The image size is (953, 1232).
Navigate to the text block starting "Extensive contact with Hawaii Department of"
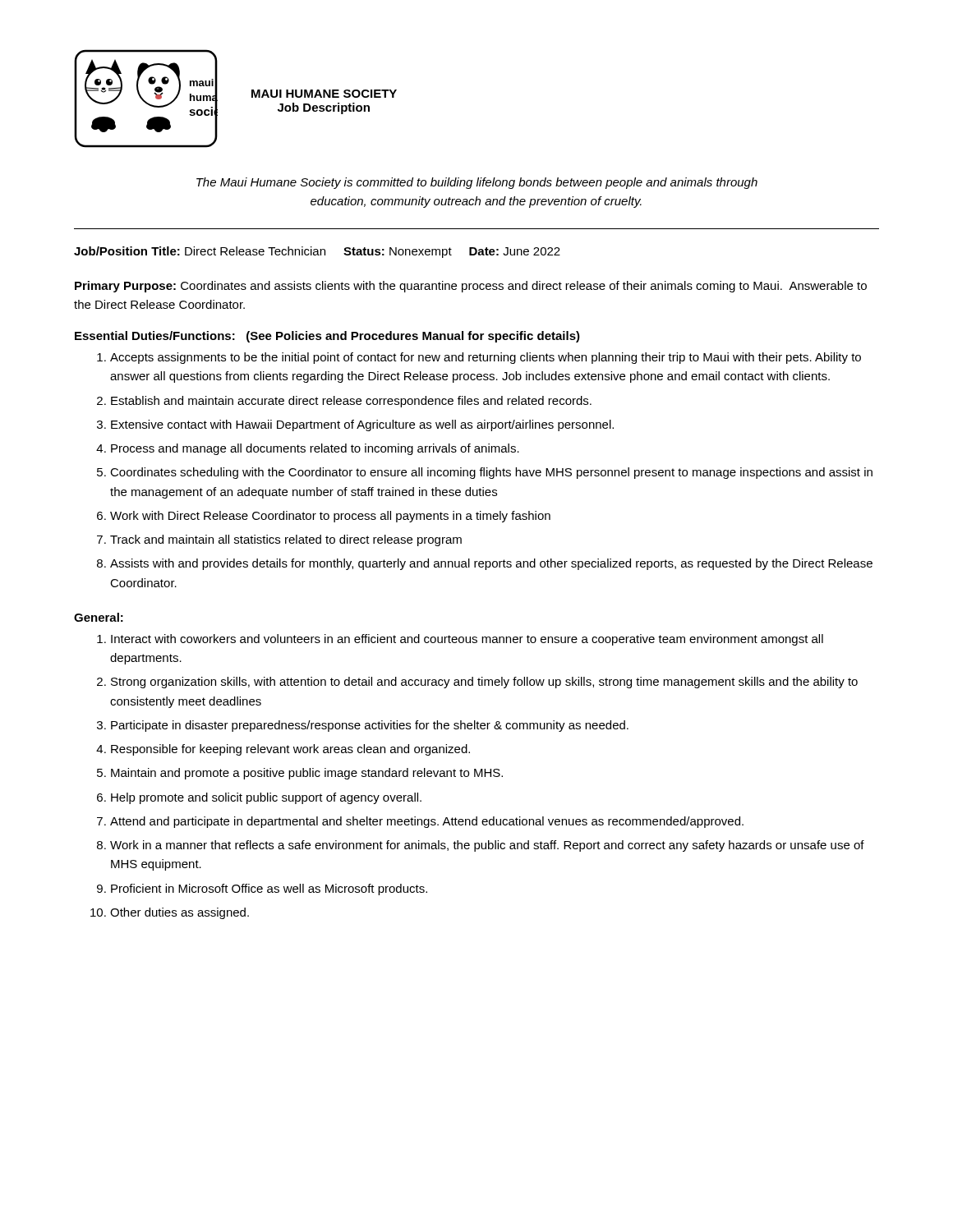click(x=362, y=424)
